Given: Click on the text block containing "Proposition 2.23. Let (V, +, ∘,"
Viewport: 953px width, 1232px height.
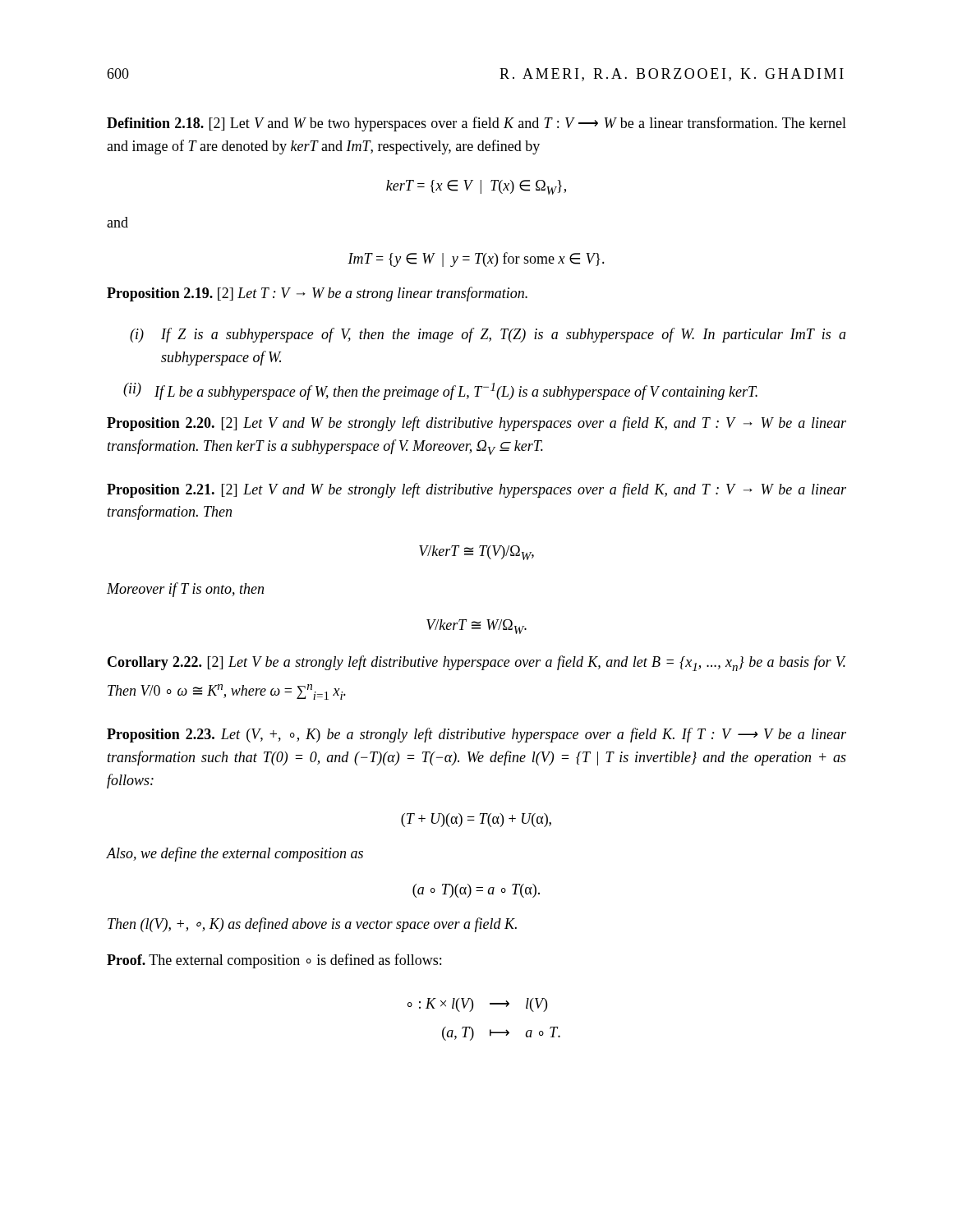Looking at the screenshot, I should [476, 757].
